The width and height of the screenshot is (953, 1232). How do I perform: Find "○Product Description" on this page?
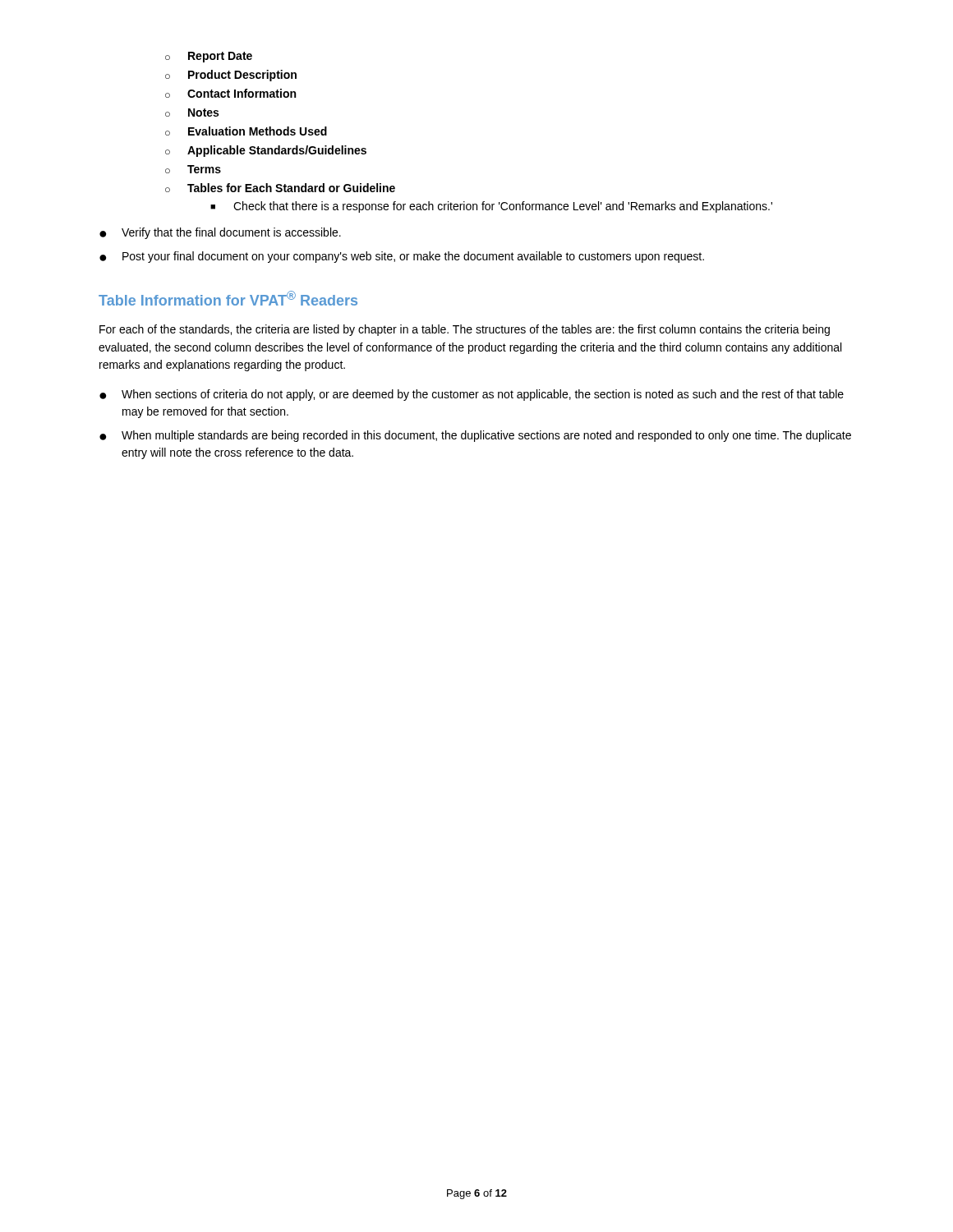click(x=231, y=76)
